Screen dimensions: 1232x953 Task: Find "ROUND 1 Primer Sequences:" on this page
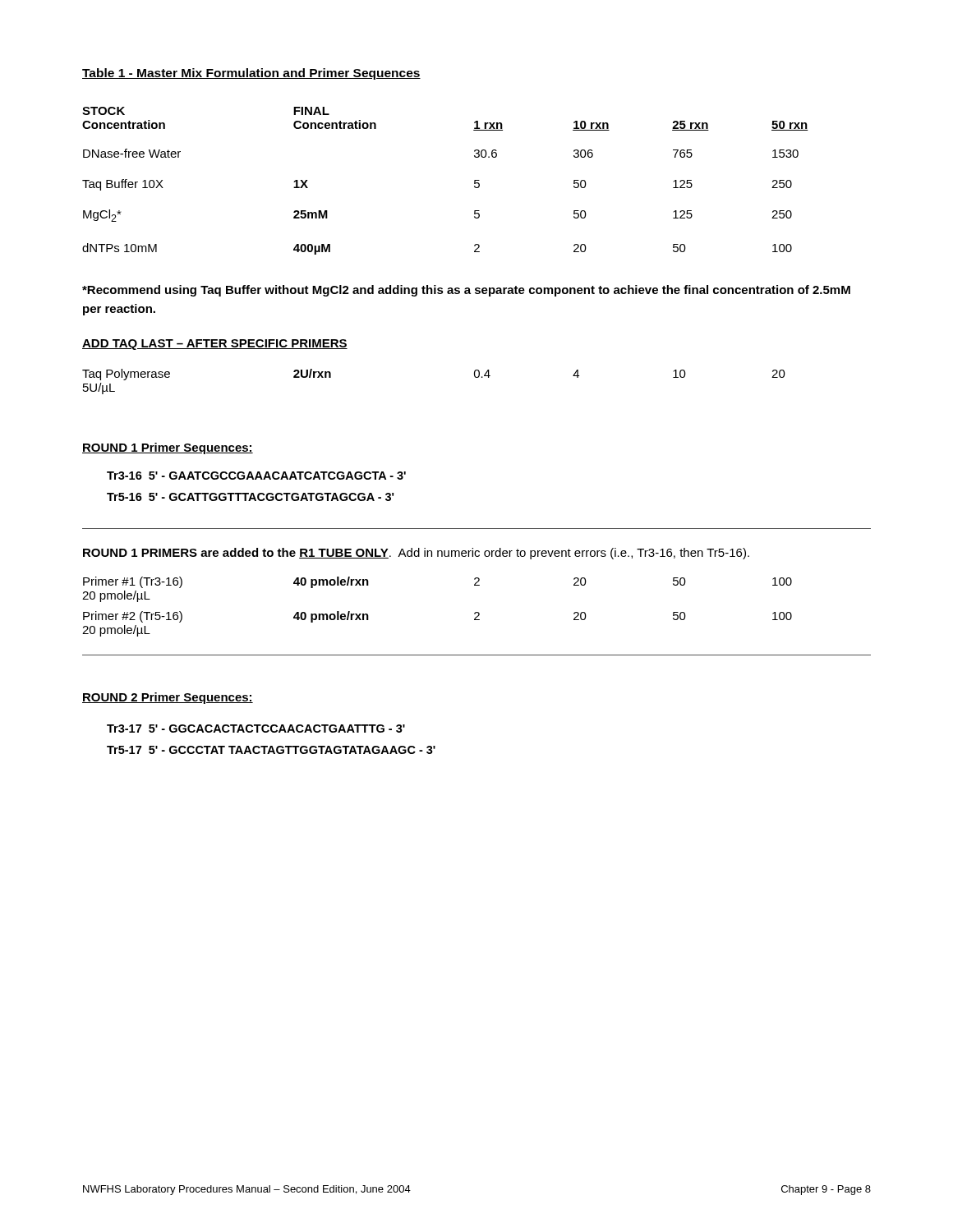(x=167, y=447)
